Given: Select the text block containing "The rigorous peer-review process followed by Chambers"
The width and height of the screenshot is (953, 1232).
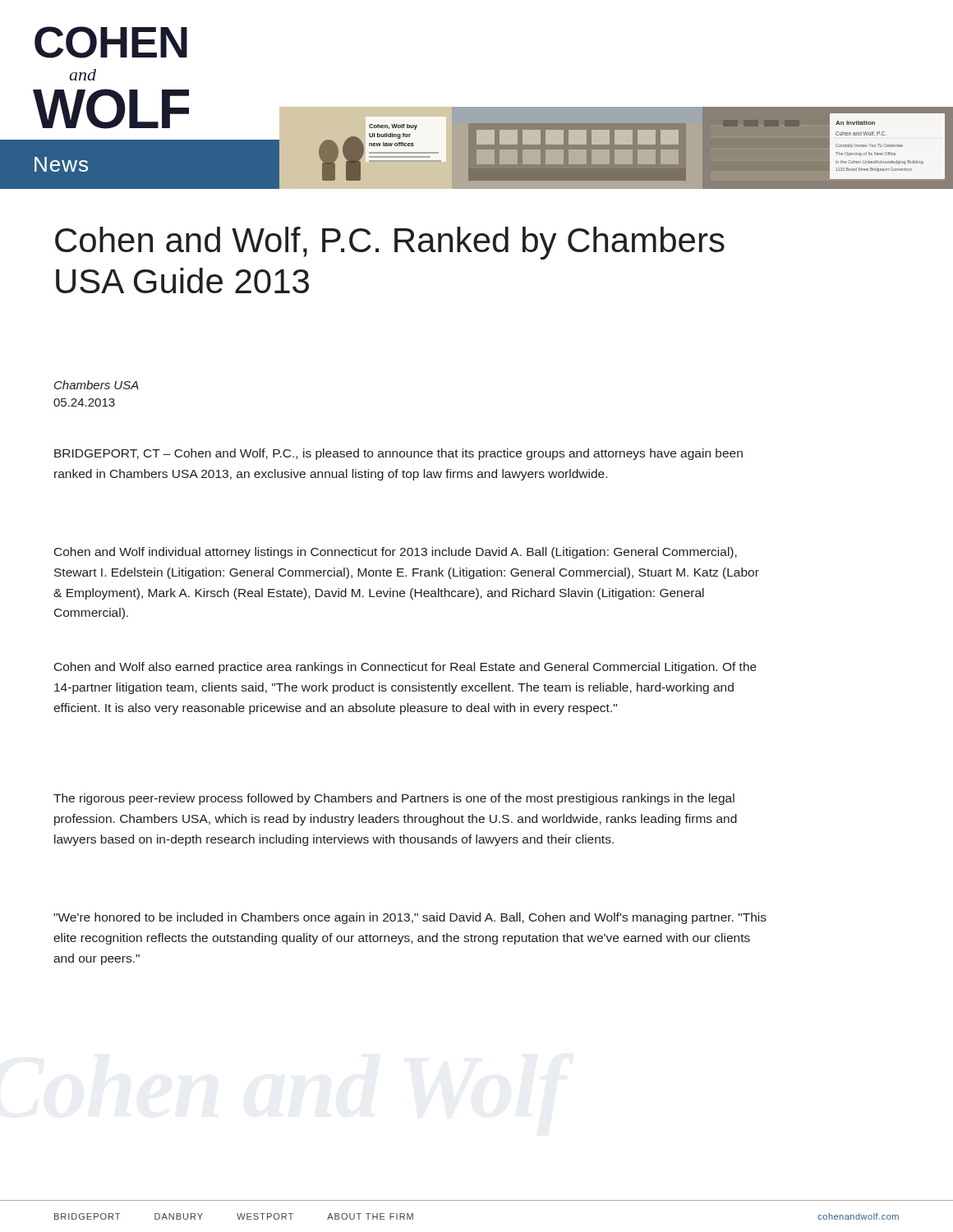Looking at the screenshot, I should click(411, 819).
